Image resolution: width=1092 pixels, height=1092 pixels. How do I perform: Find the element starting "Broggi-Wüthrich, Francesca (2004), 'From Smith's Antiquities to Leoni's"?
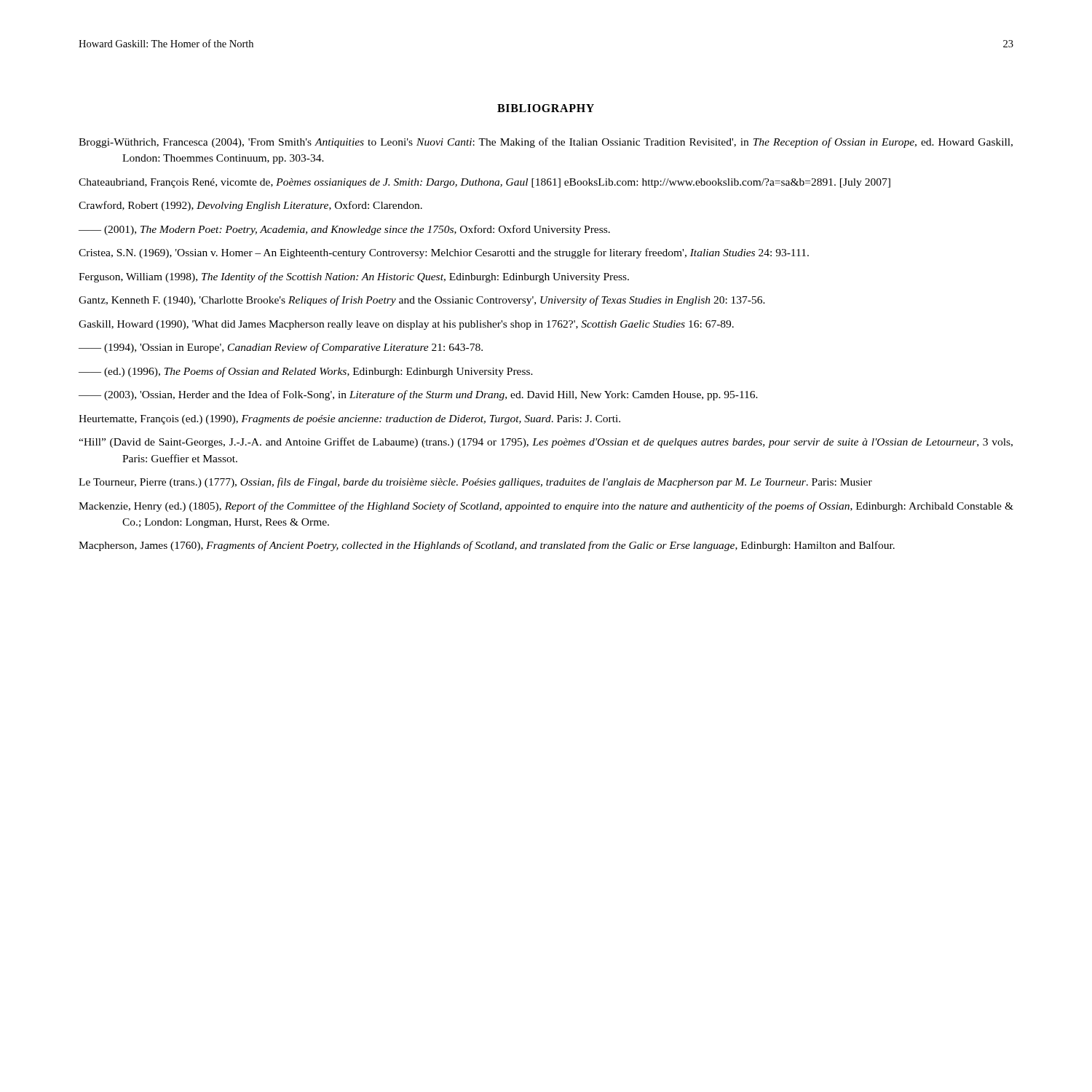pos(546,150)
